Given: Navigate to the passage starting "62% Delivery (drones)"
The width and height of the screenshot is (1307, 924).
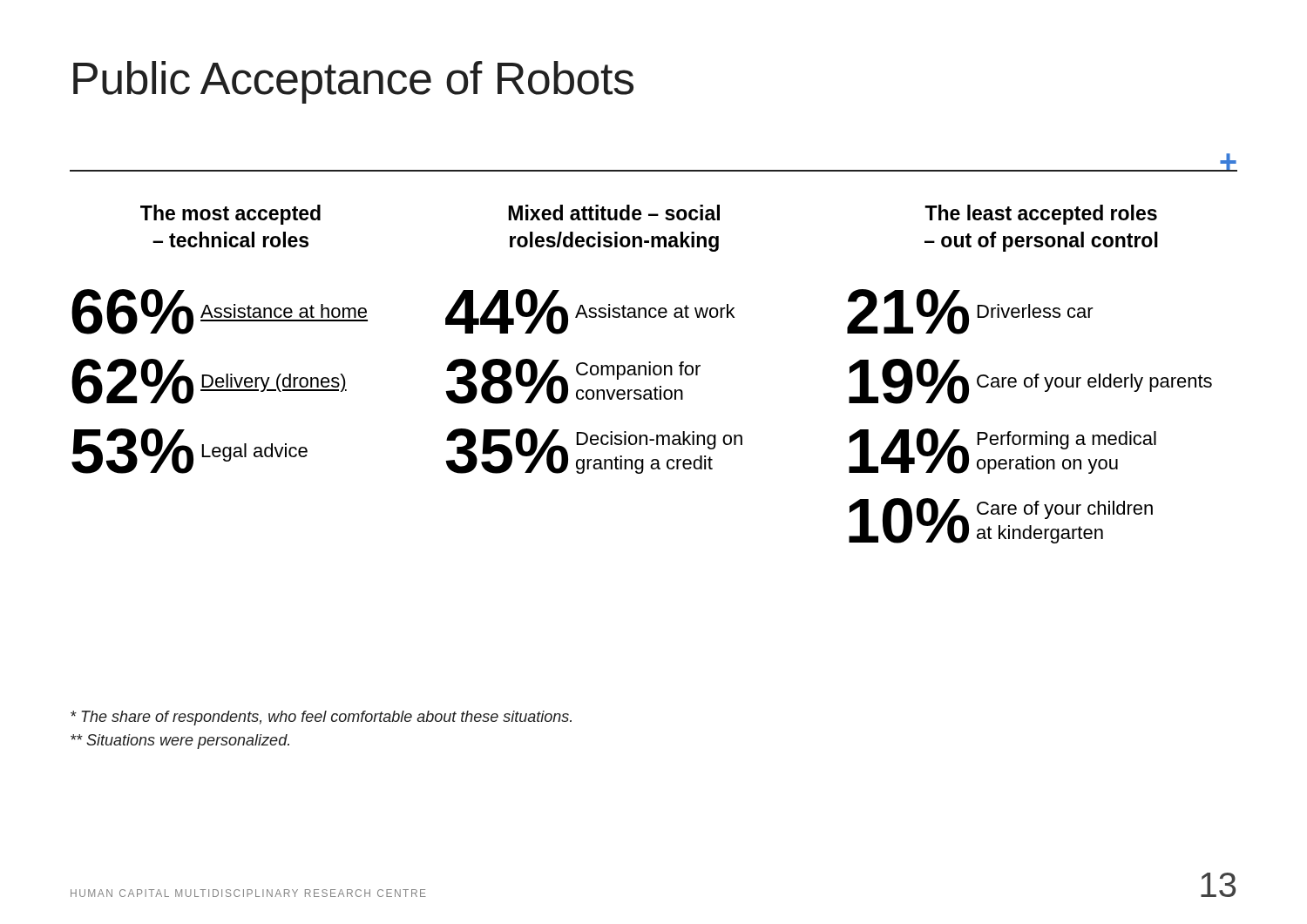Looking at the screenshot, I should [208, 382].
